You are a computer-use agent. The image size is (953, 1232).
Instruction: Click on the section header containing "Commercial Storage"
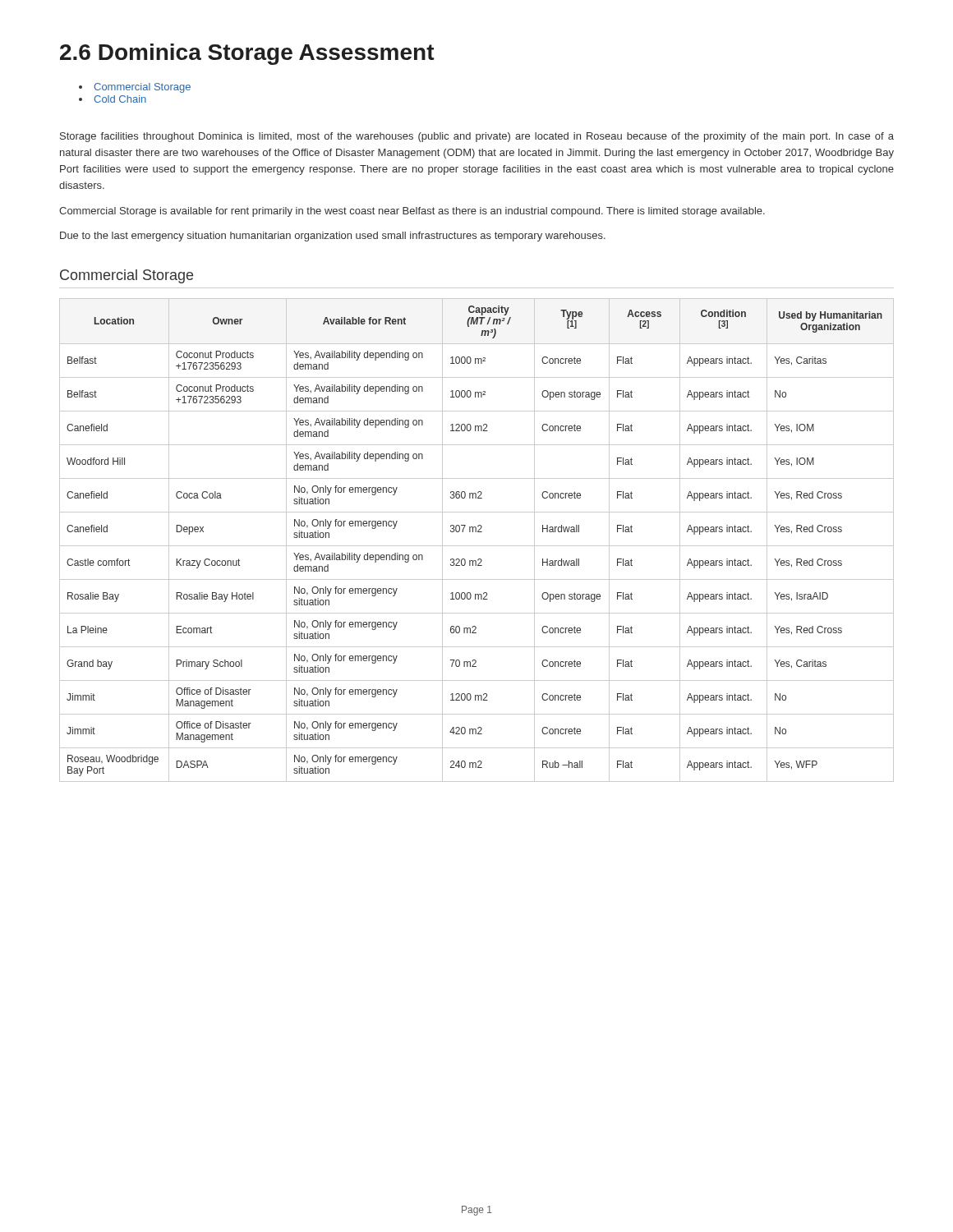(127, 275)
